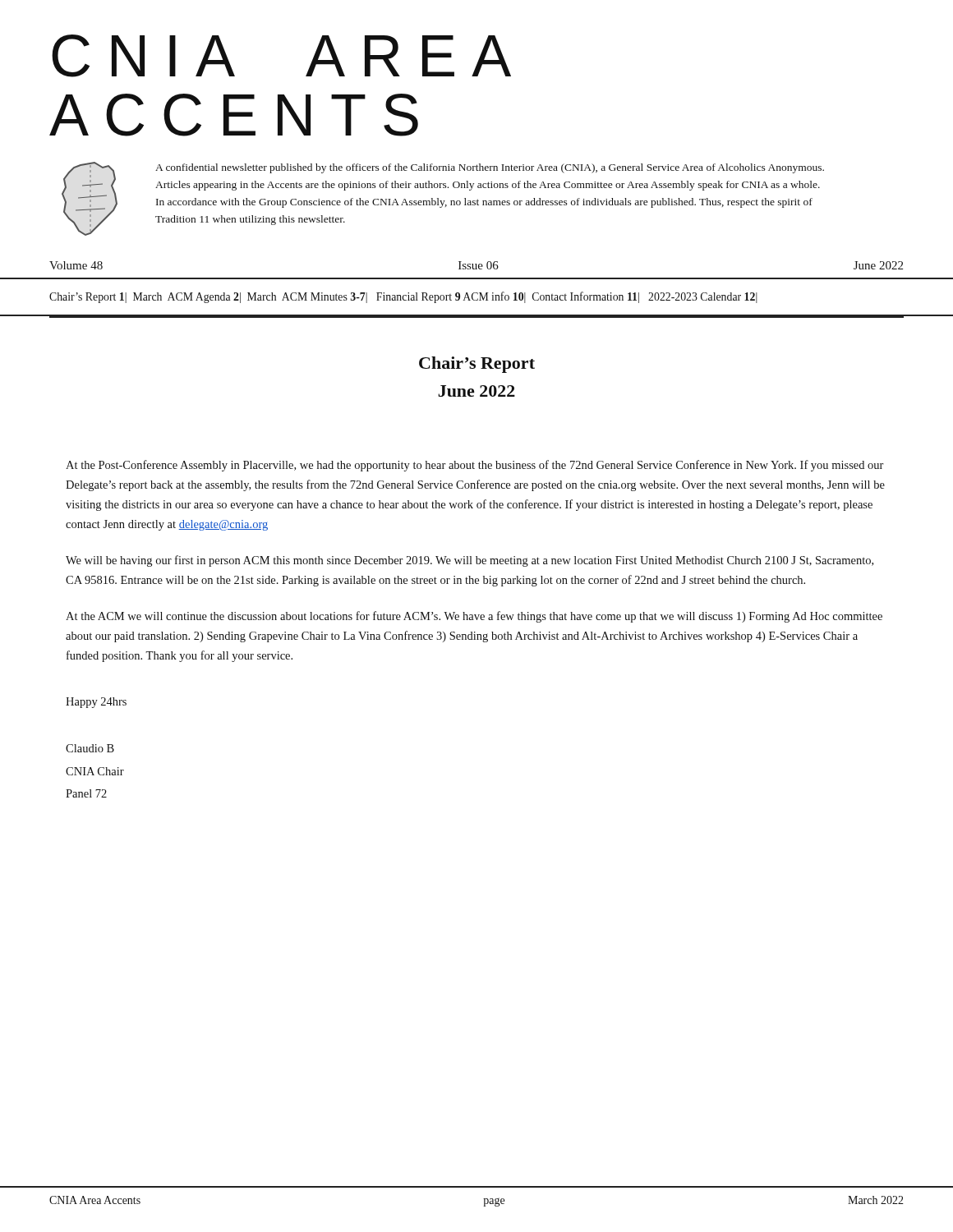Point to the passage starting "Chair’s Report 1| March ACM Agenda 2| March"
The height and width of the screenshot is (1232, 953).
[403, 297]
